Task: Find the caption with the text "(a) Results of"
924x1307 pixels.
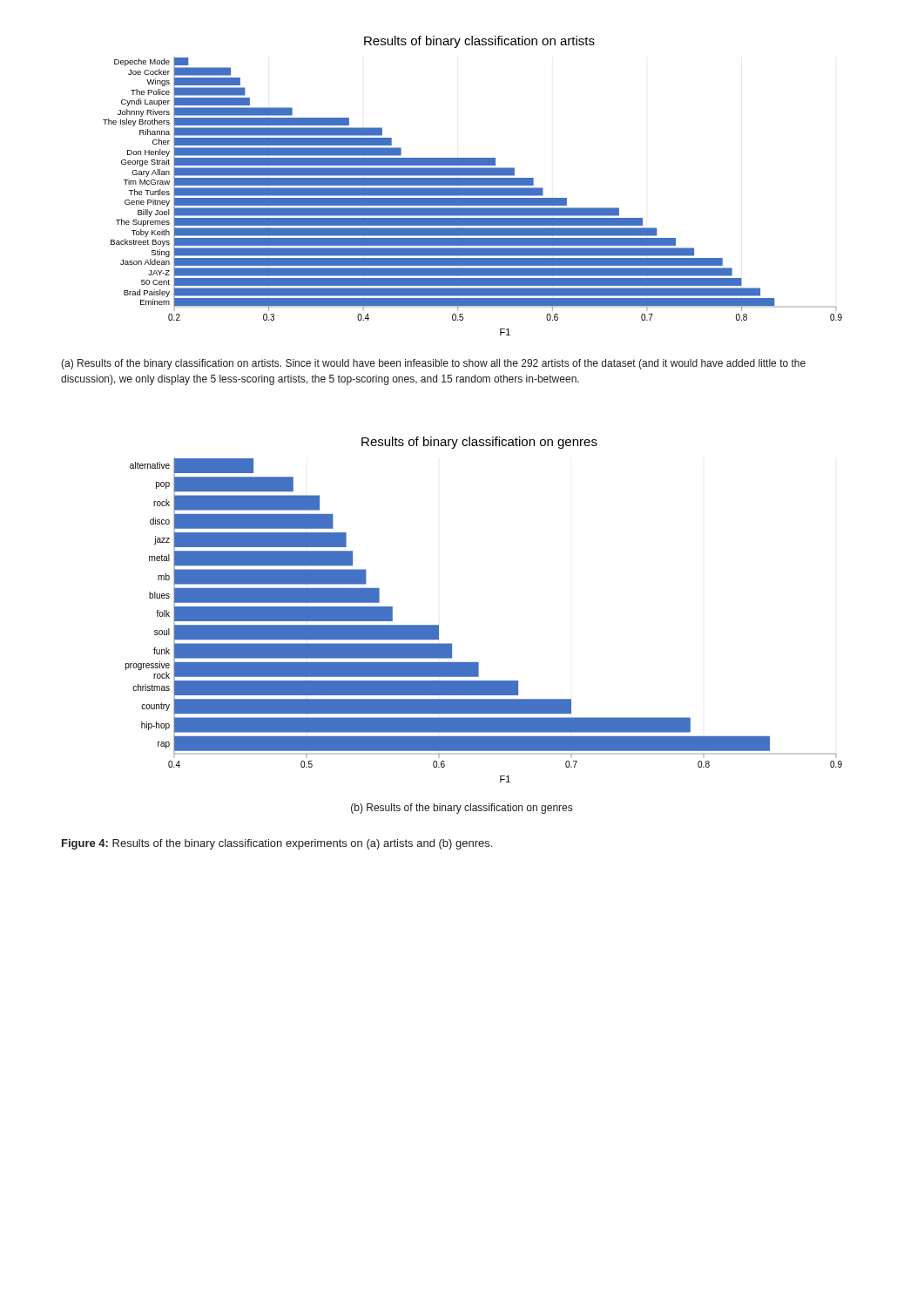Action: tap(433, 371)
